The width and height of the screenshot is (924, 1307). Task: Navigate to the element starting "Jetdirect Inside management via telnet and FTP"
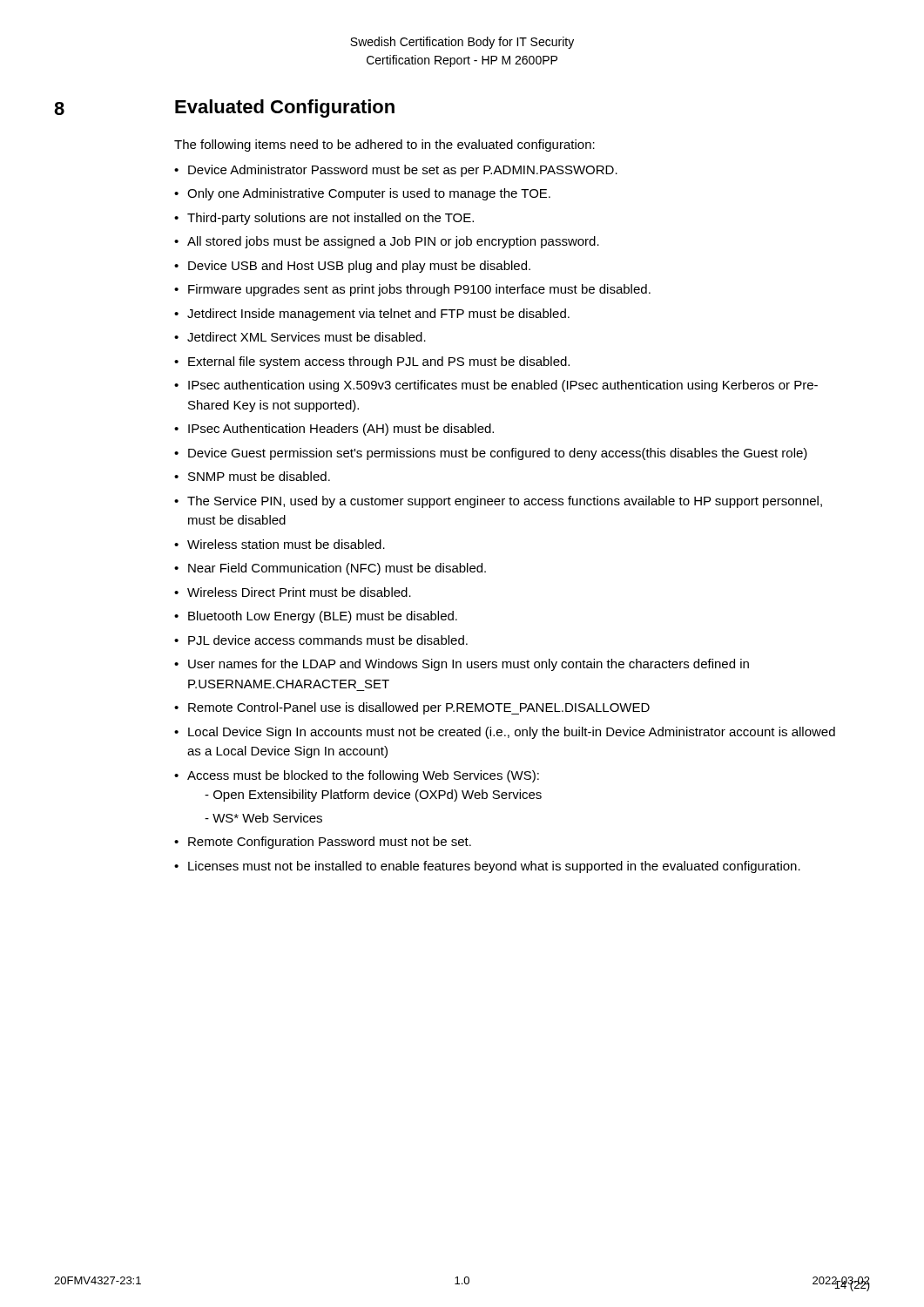tap(379, 313)
